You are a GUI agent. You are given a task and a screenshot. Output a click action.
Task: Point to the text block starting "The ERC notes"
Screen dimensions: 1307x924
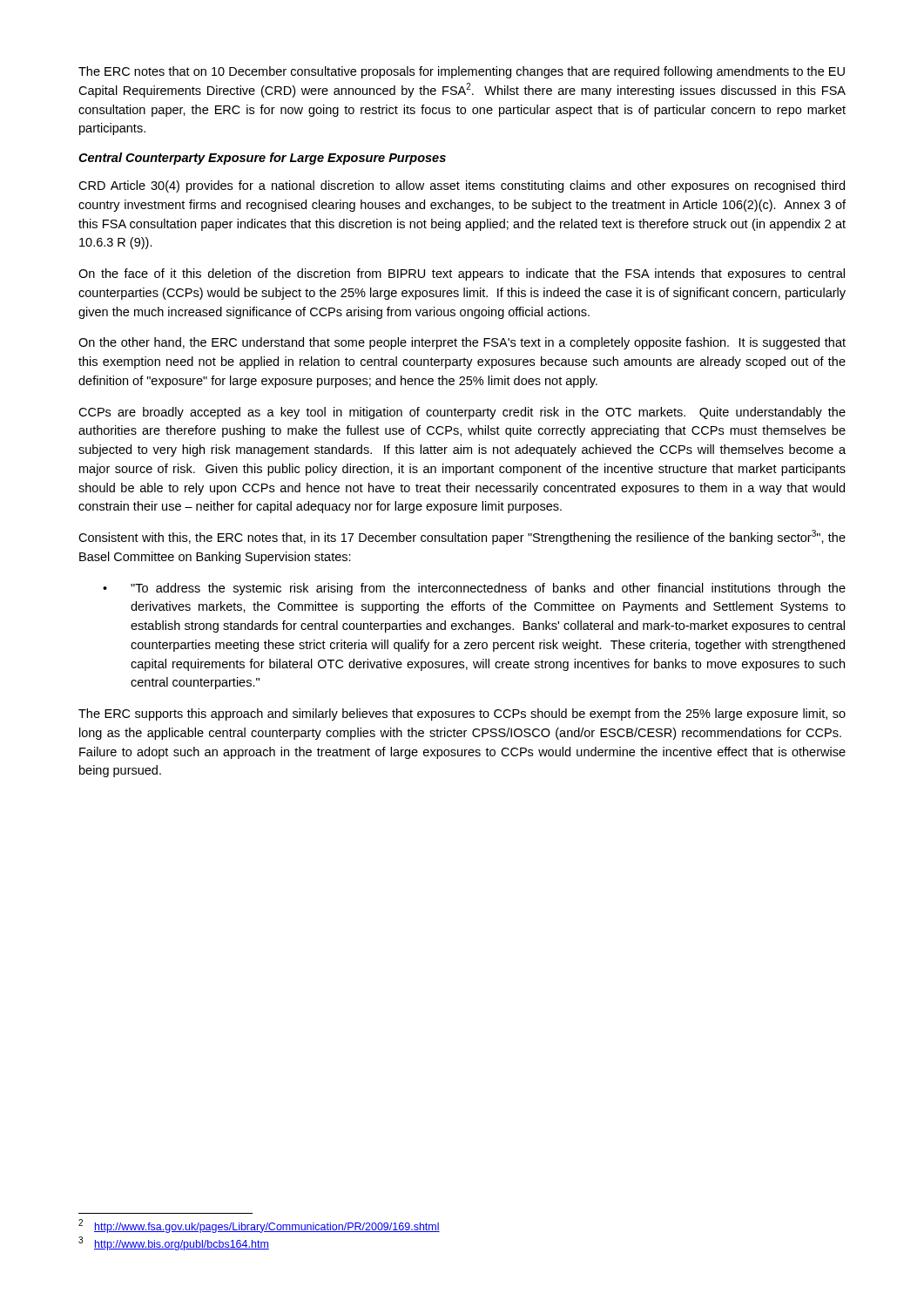pyautogui.click(x=462, y=100)
